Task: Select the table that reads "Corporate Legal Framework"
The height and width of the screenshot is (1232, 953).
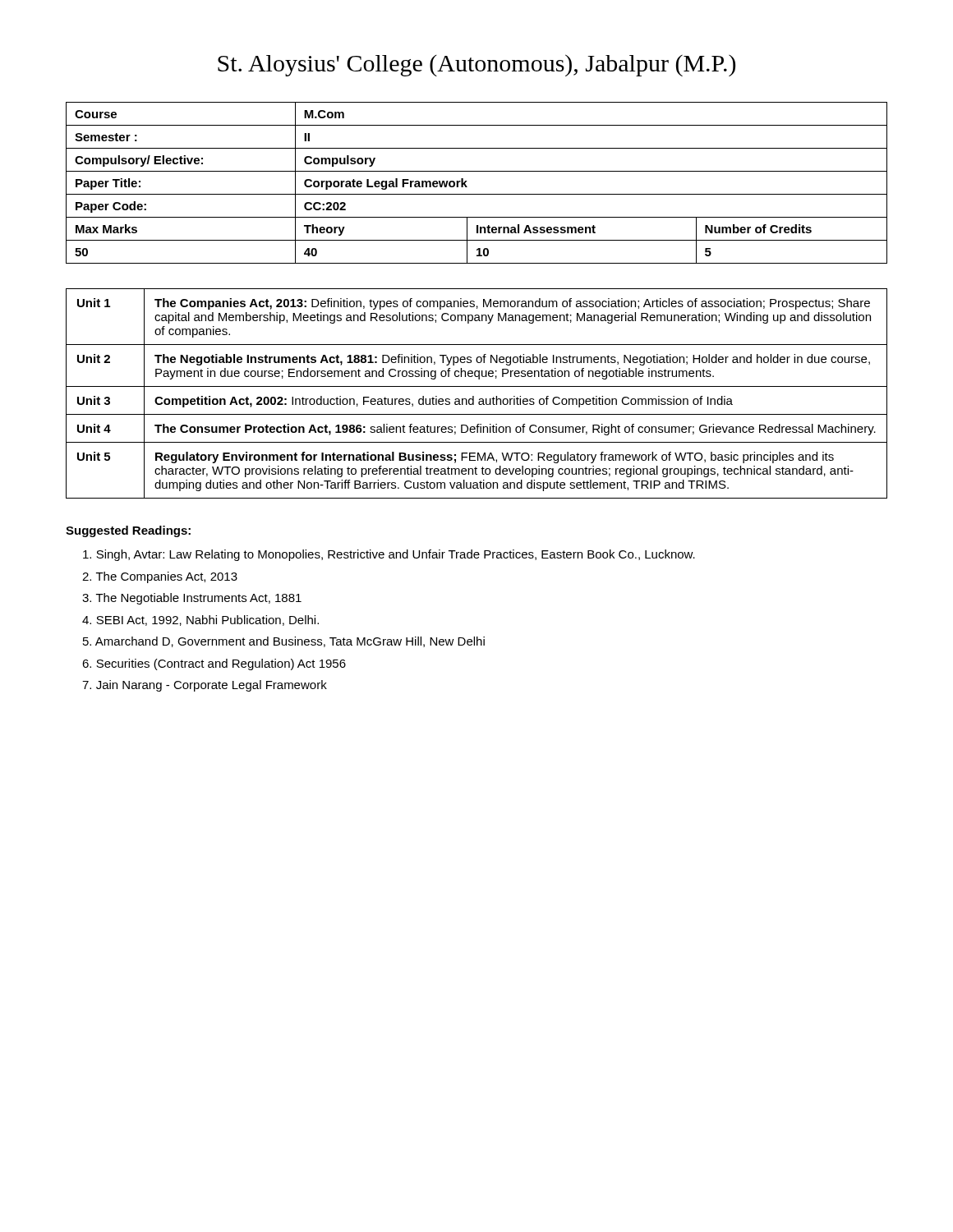Action: coord(476,183)
